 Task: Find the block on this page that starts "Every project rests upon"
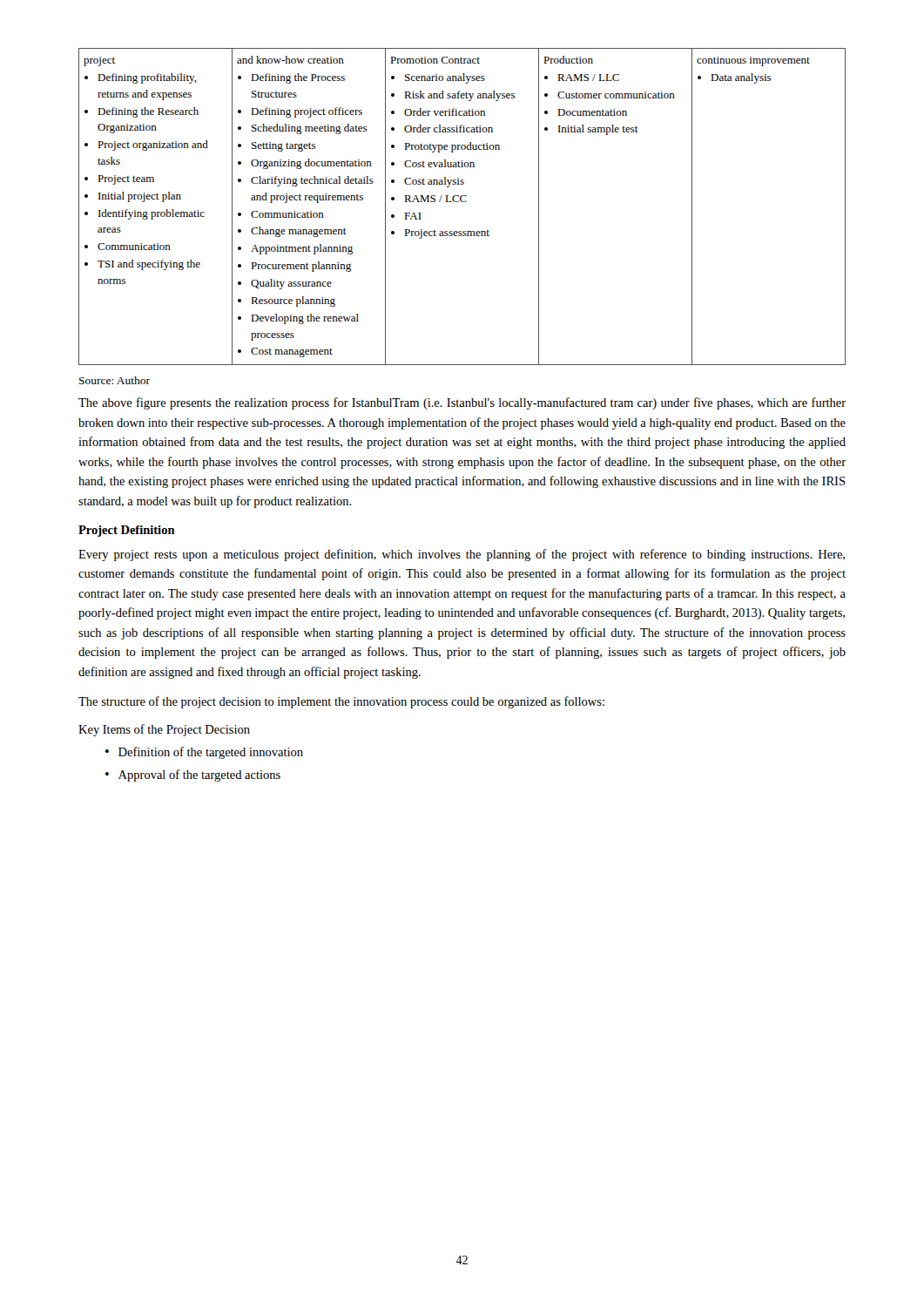pyautogui.click(x=462, y=613)
